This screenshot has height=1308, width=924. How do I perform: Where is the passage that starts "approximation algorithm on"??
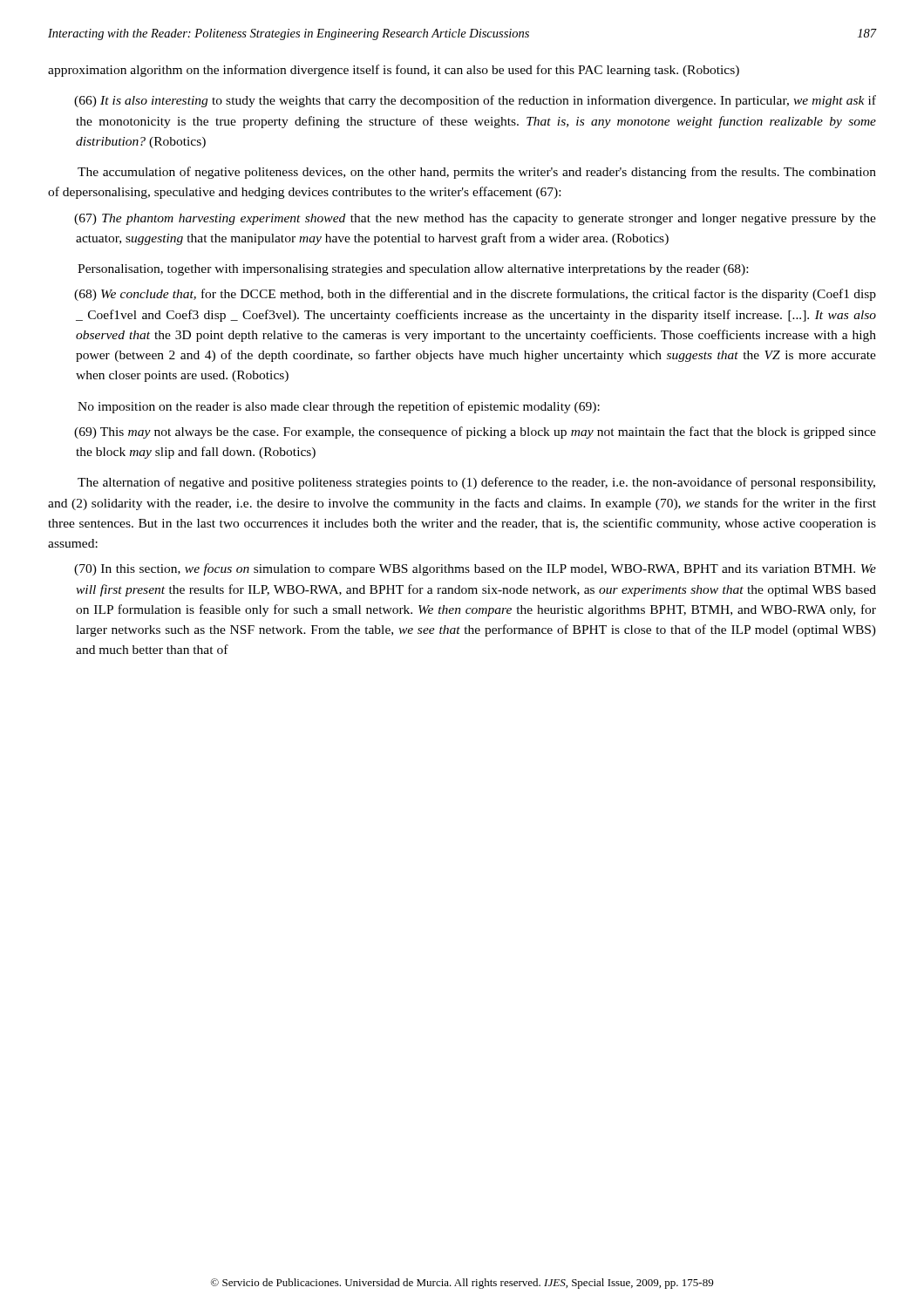(x=462, y=69)
